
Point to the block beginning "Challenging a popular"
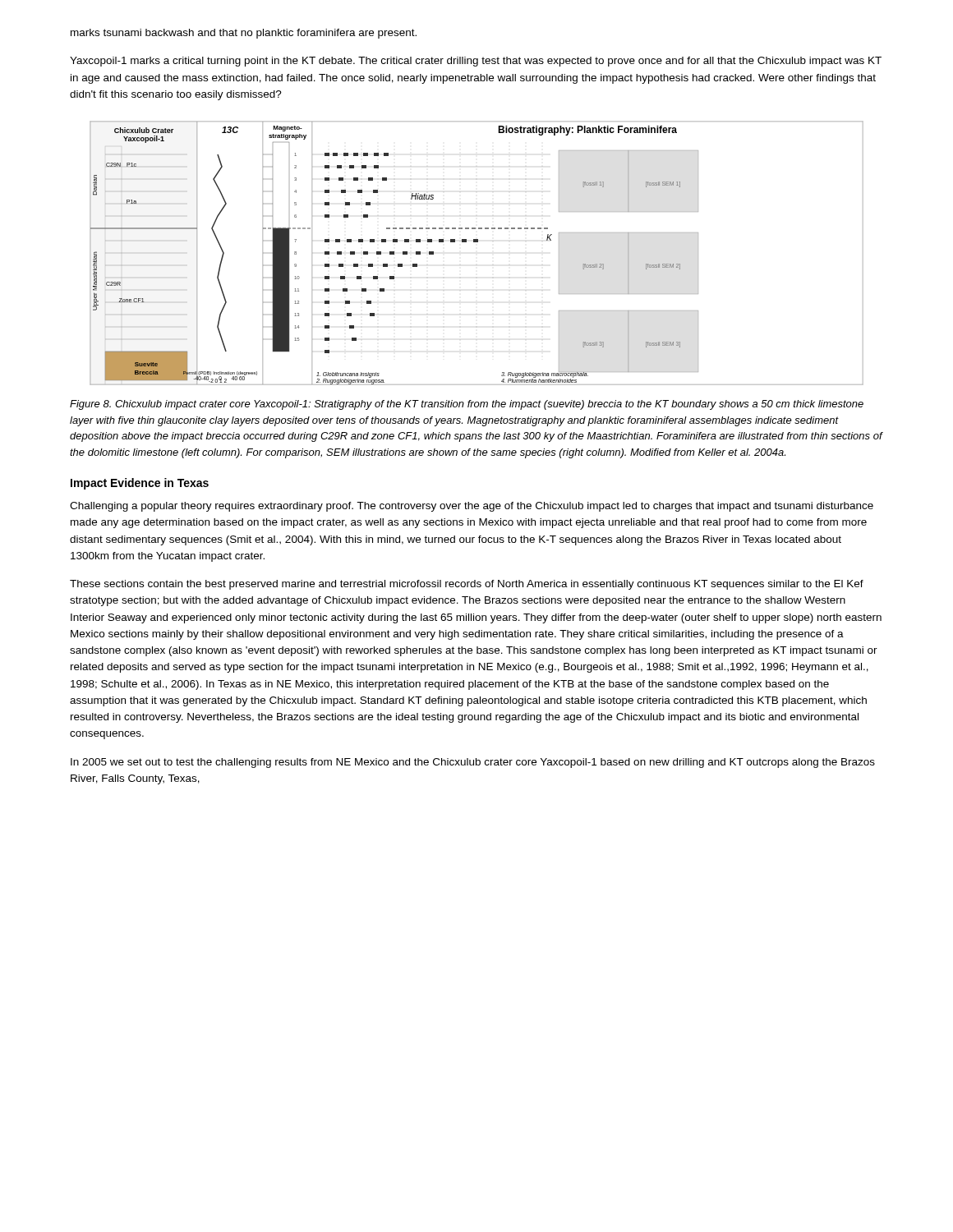click(472, 530)
